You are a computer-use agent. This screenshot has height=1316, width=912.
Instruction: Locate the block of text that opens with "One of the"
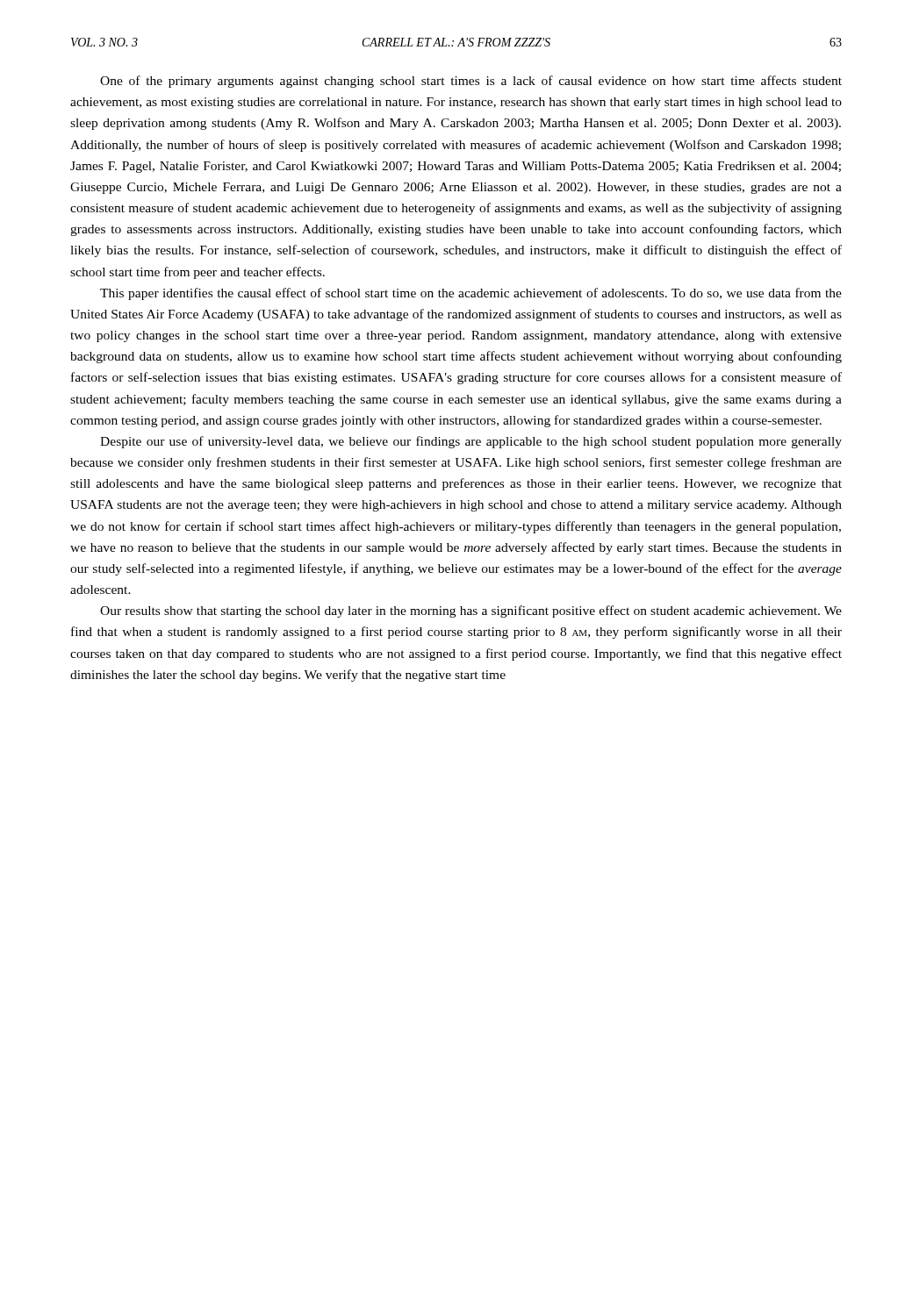[x=456, y=176]
